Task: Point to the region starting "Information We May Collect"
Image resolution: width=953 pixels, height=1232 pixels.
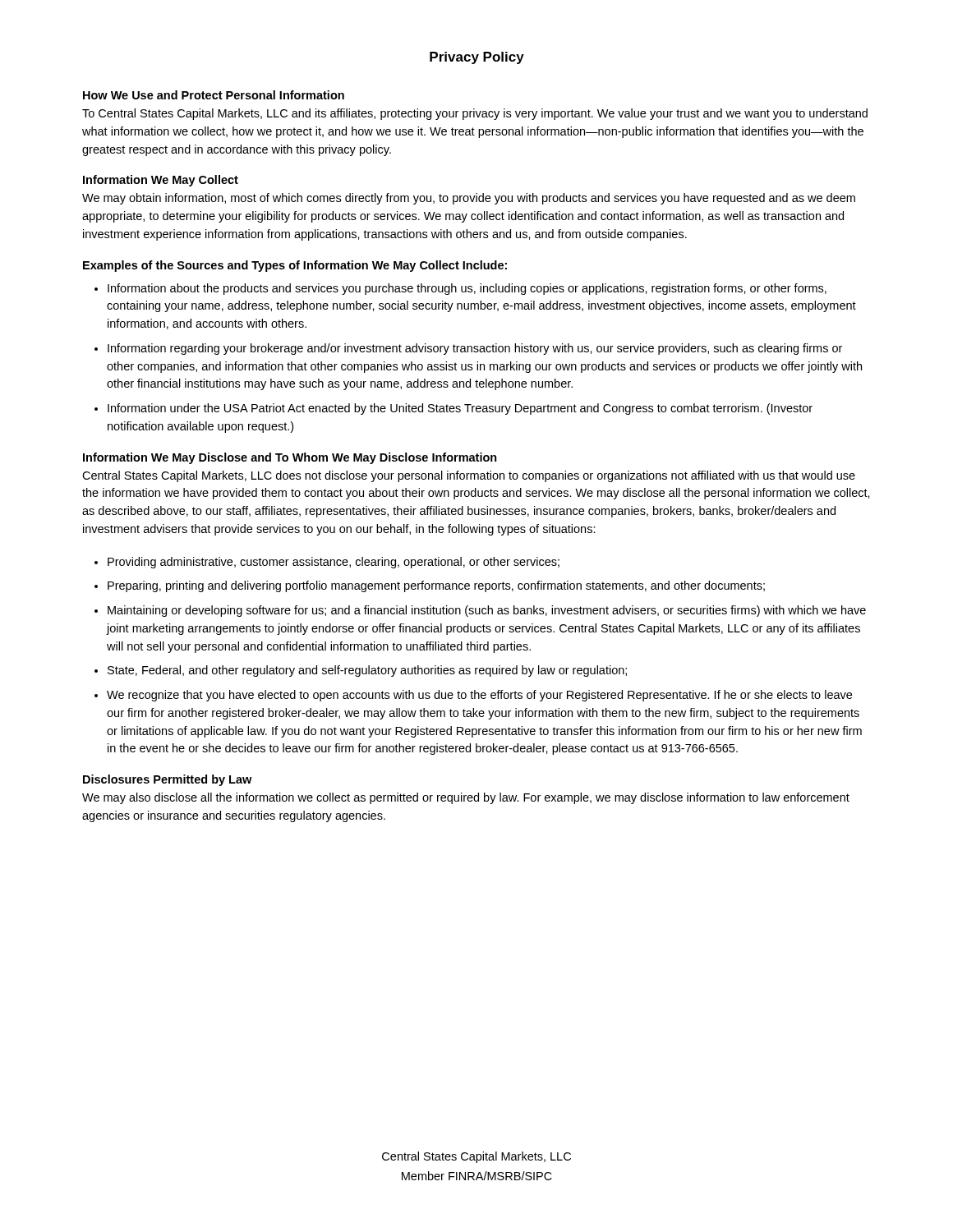Action: pos(160,180)
